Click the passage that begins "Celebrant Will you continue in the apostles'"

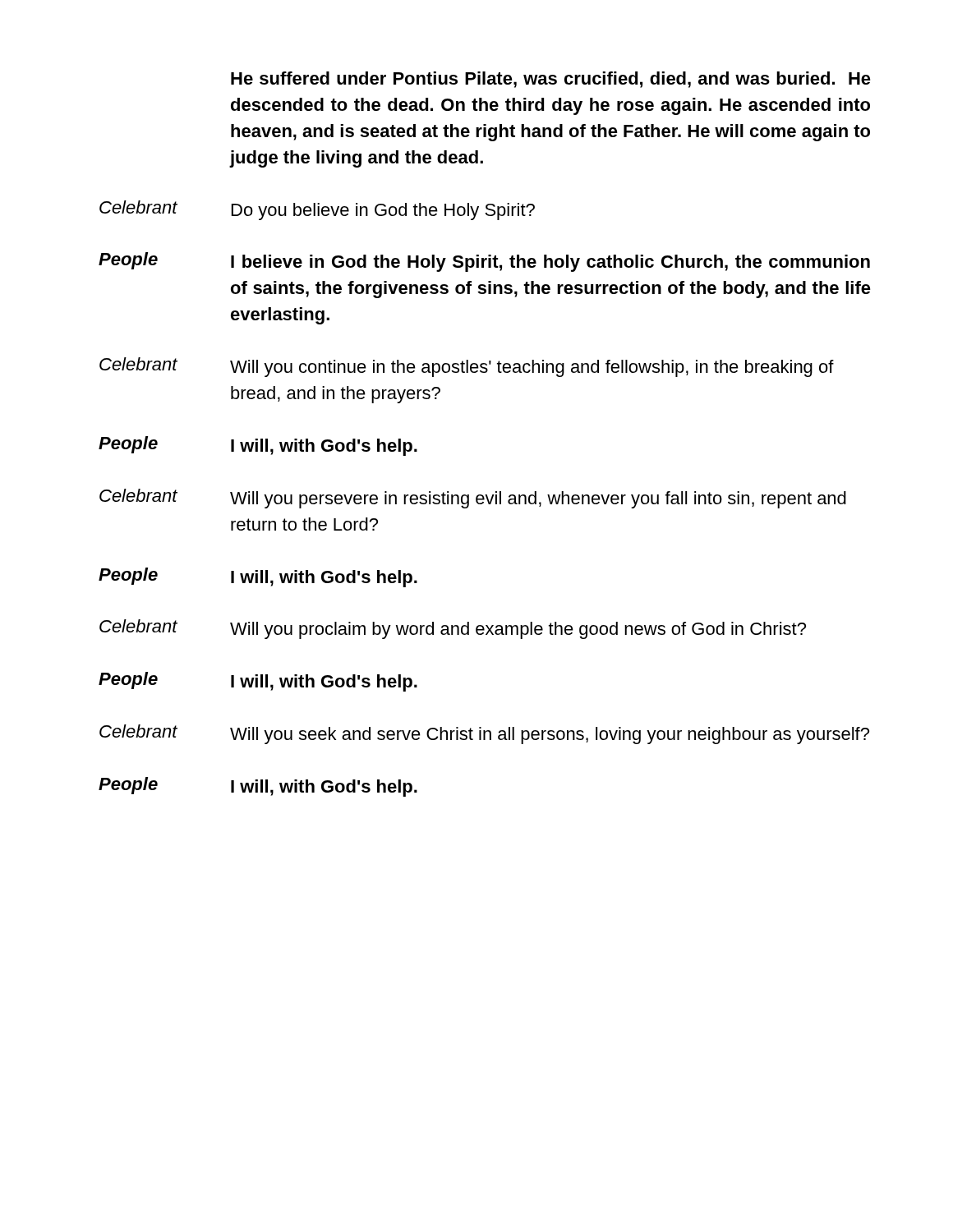tap(485, 380)
